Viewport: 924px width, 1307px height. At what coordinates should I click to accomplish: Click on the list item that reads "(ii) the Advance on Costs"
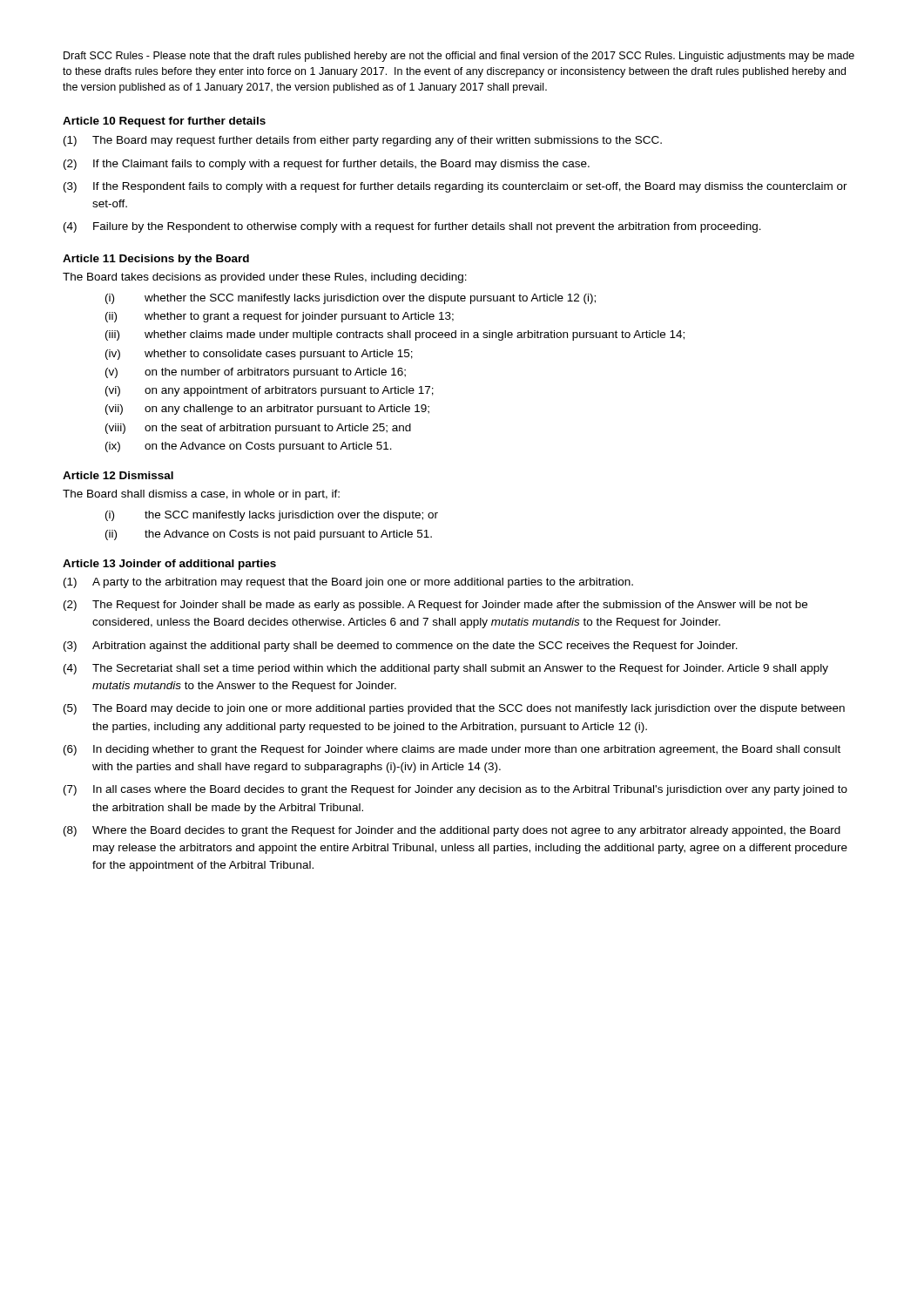coord(269,535)
